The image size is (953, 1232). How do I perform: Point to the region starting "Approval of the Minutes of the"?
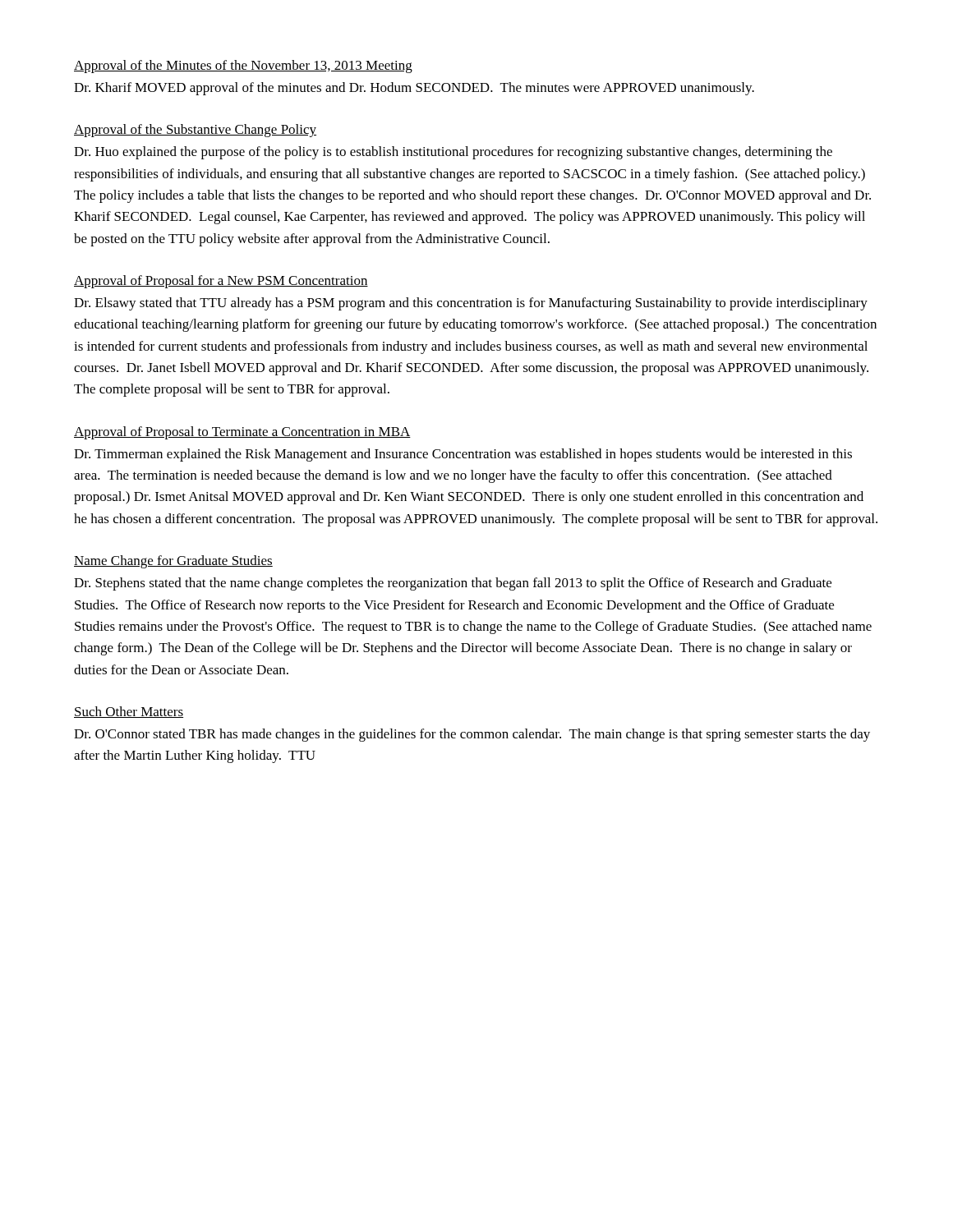243,65
